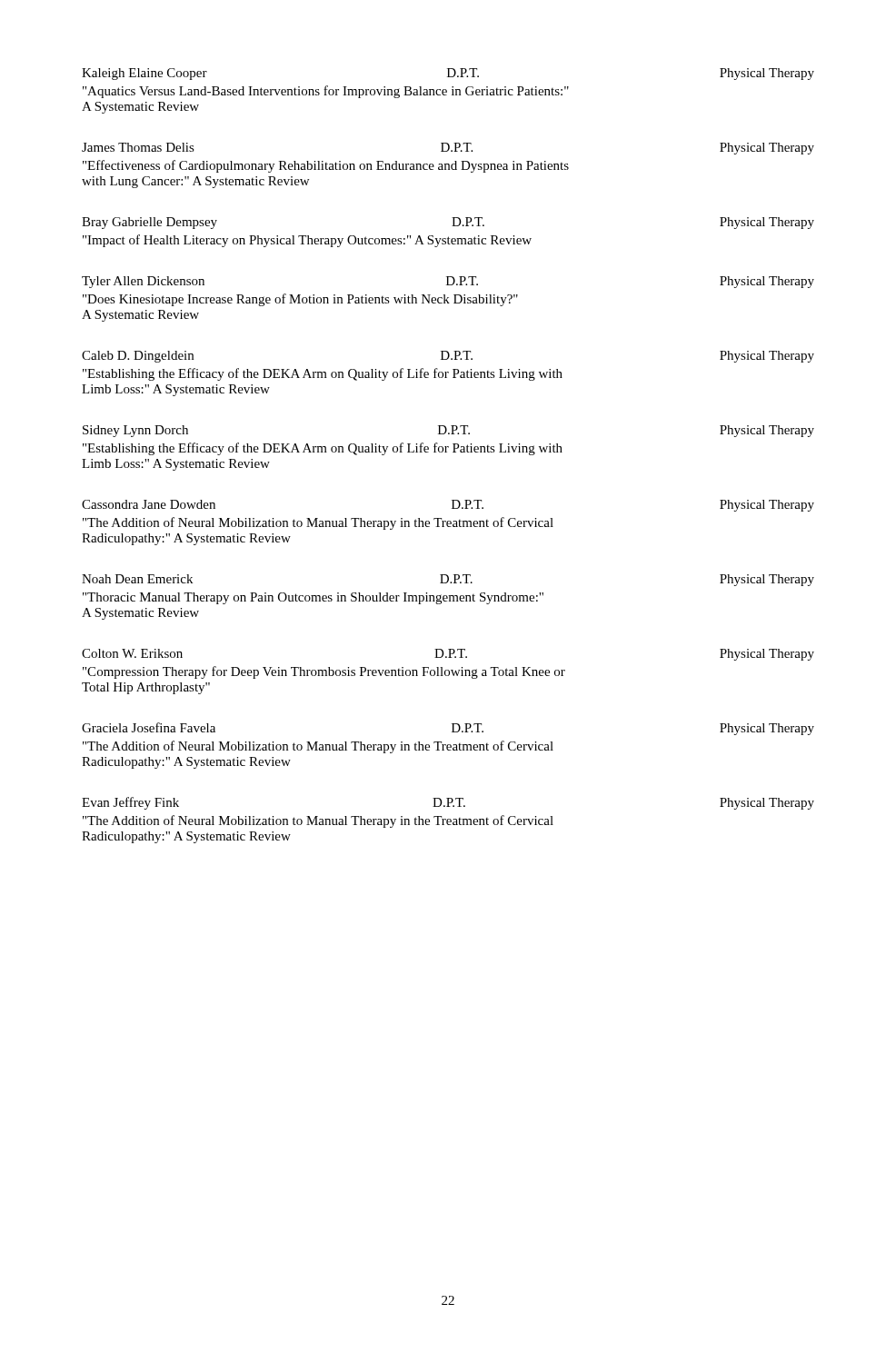Find the region starting "Colton W. Erikson D.P.T. Physical Therapy "Compression Therapy"
The image size is (896, 1363).
(x=448, y=671)
